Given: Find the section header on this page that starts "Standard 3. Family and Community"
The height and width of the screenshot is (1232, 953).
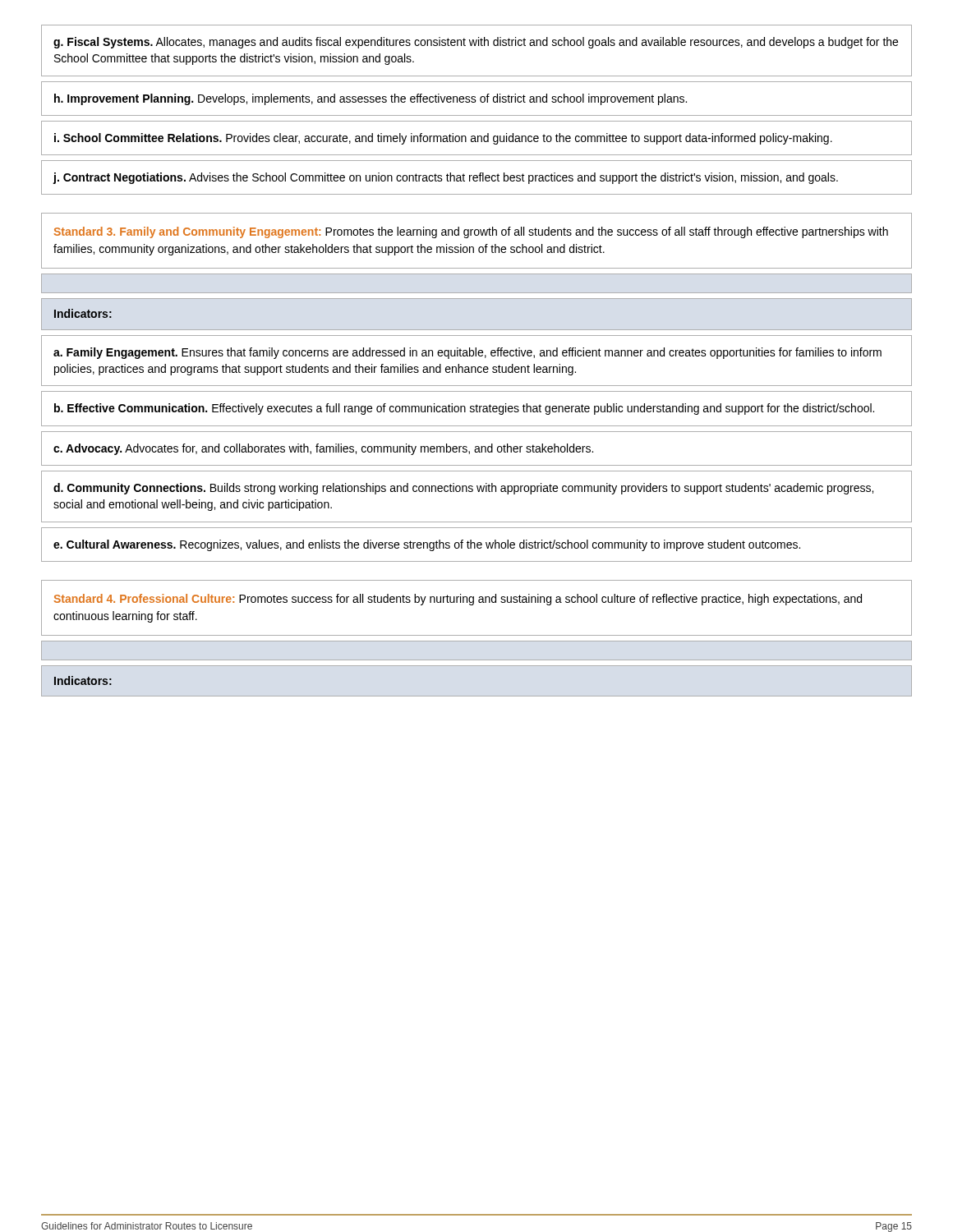Looking at the screenshot, I should click(x=471, y=241).
